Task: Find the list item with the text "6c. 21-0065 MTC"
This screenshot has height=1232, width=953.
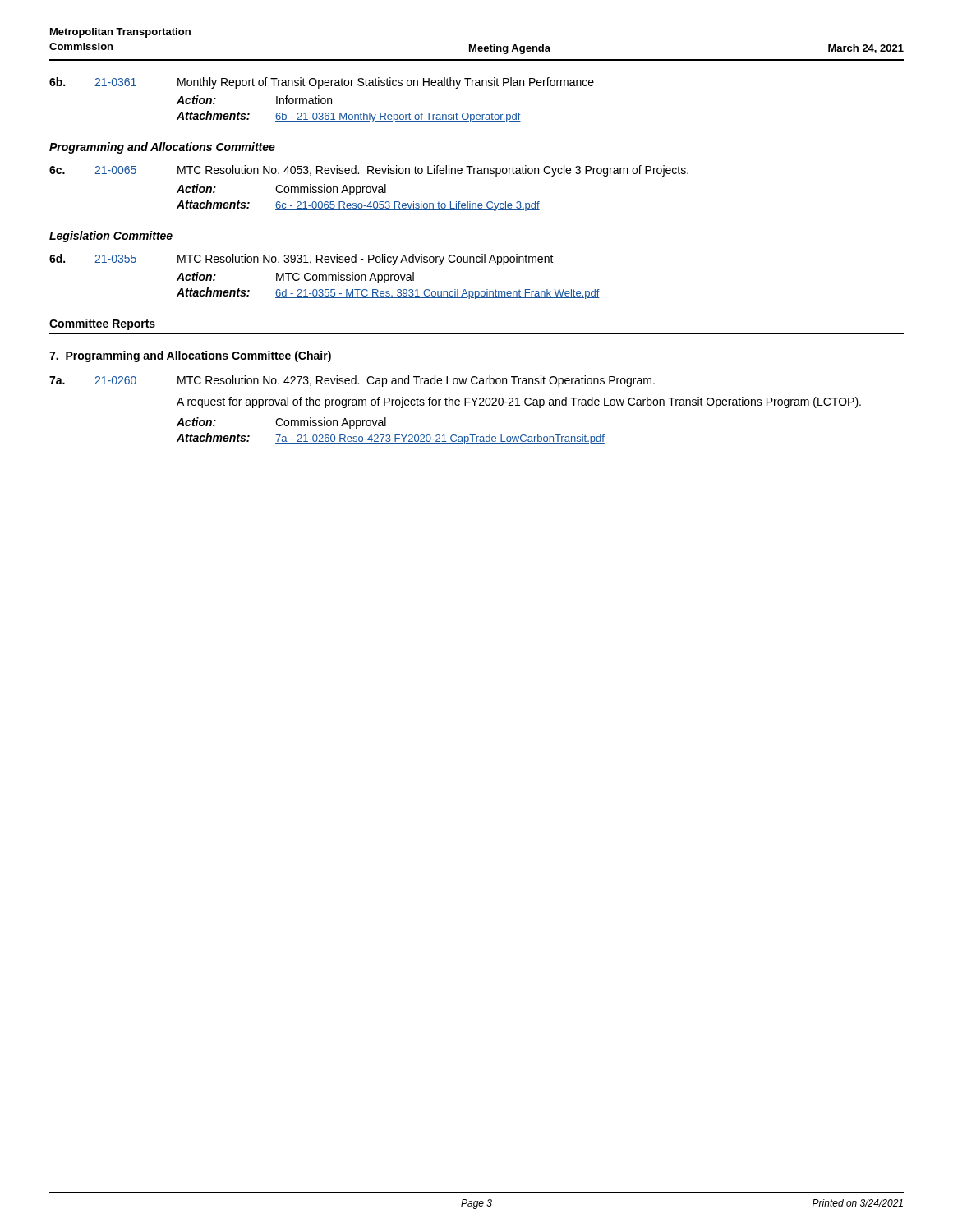Action: (369, 171)
